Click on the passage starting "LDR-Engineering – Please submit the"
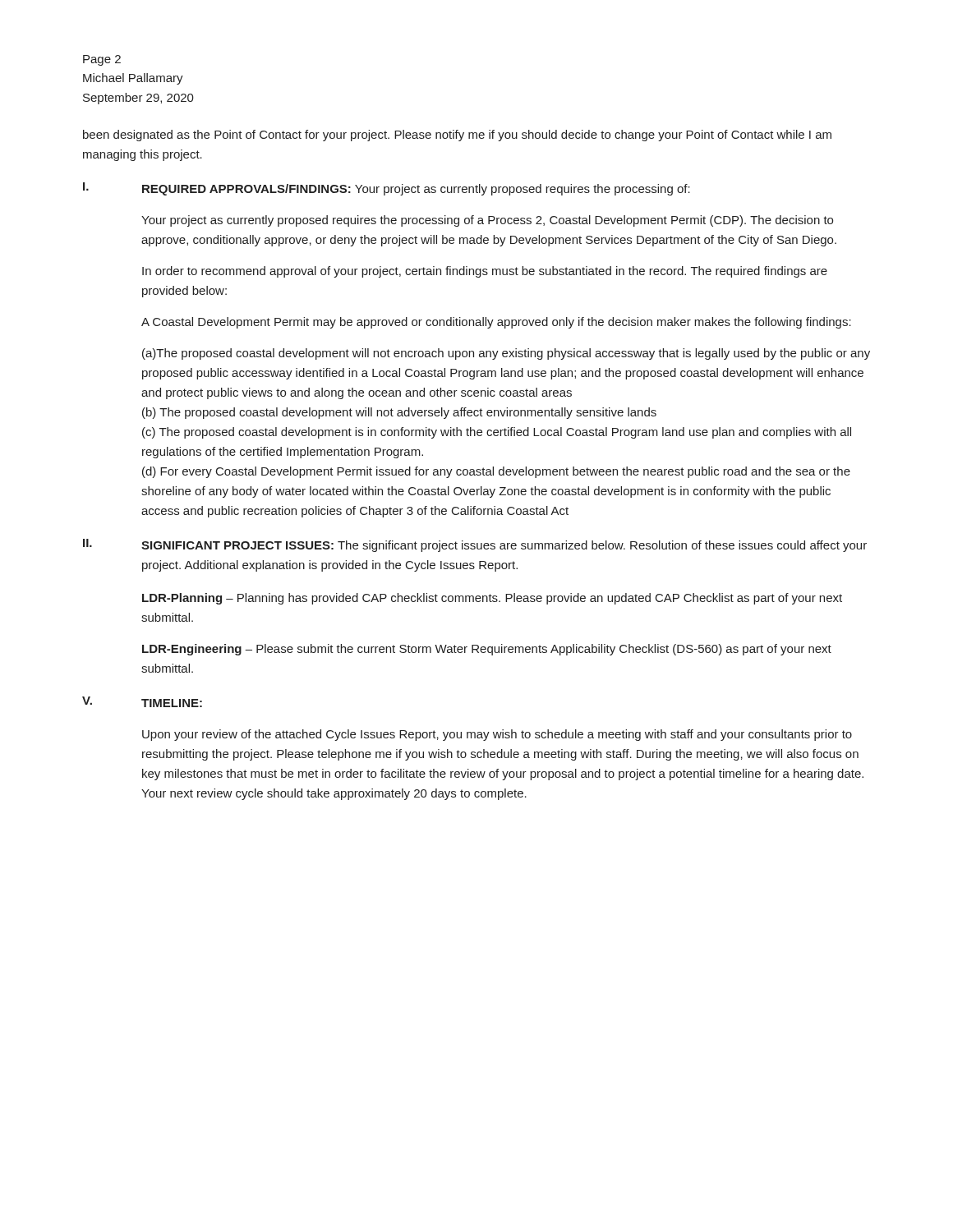The height and width of the screenshot is (1232, 953). pos(486,658)
